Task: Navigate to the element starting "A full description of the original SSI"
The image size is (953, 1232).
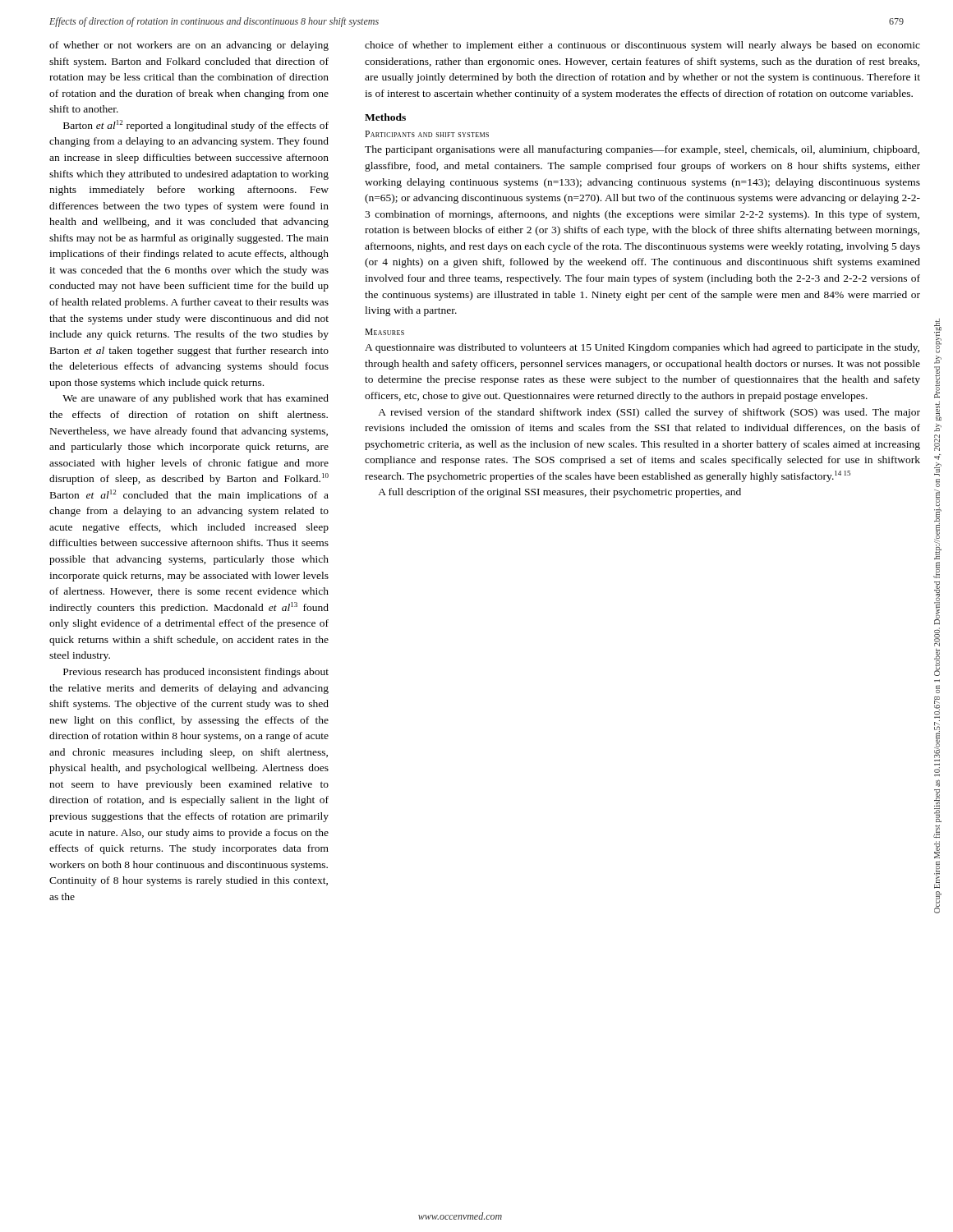Action: pyautogui.click(x=642, y=492)
